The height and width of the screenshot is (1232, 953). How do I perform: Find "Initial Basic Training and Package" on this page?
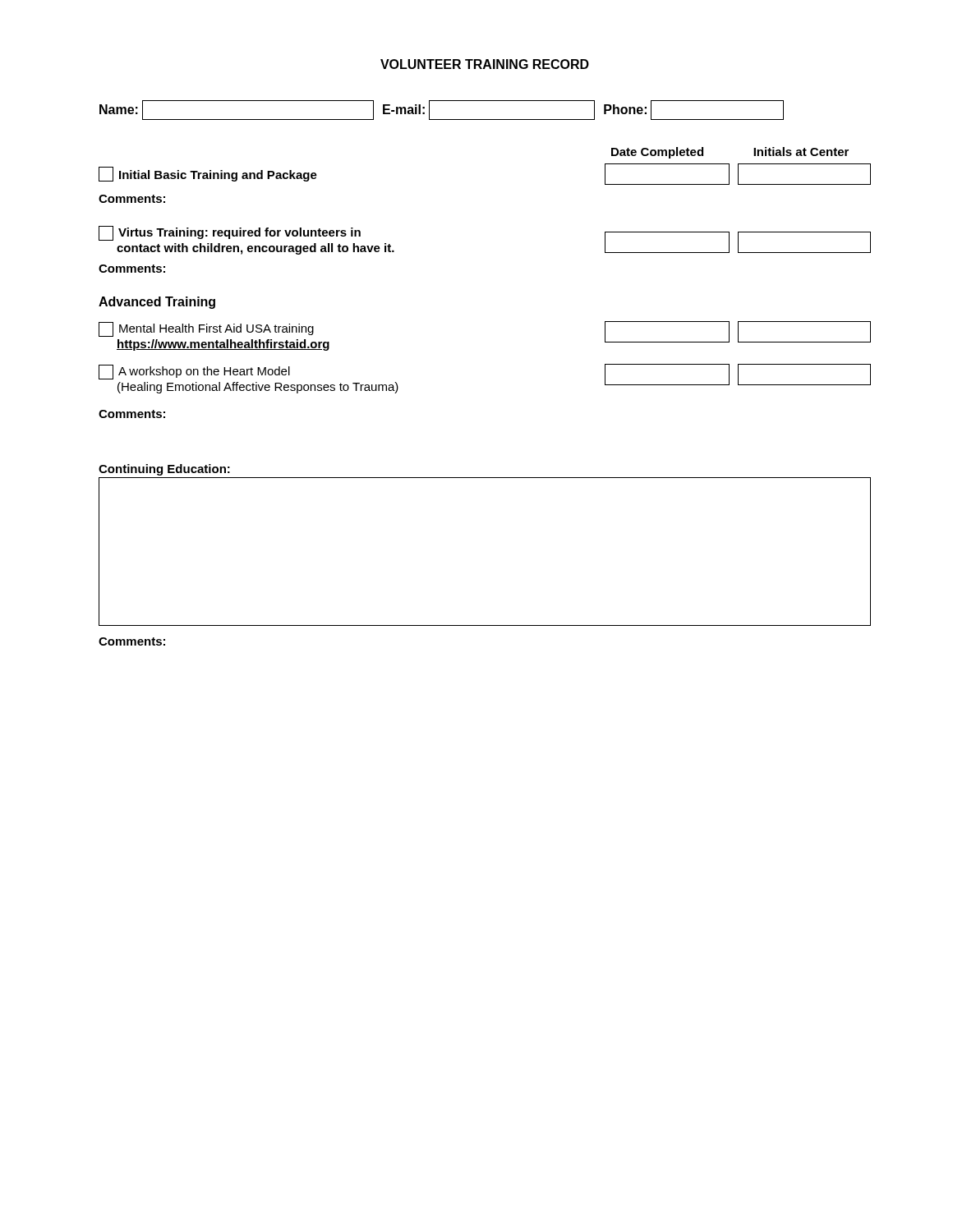(x=210, y=174)
